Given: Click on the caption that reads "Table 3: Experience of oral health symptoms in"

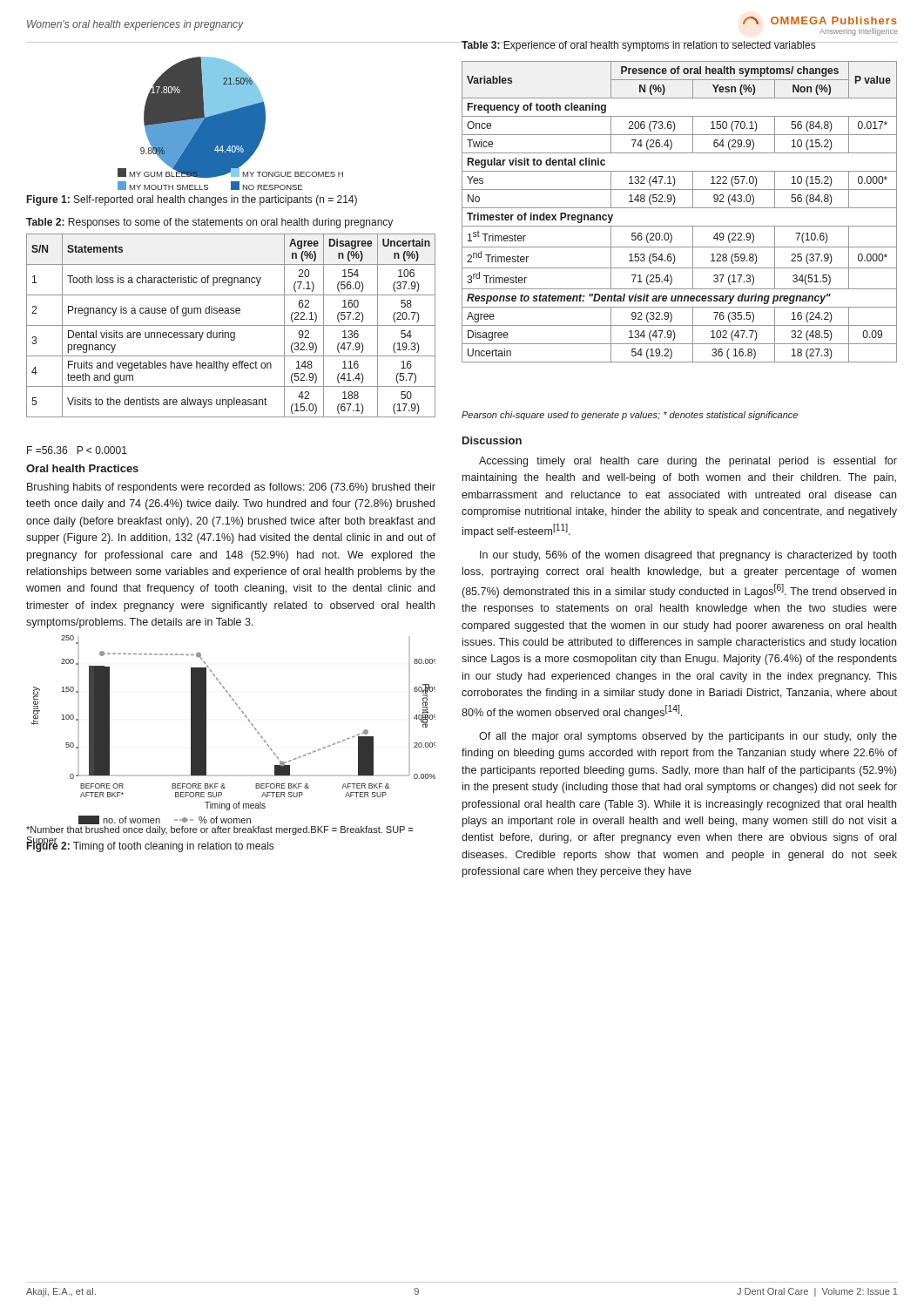Looking at the screenshot, I should click(x=639, y=45).
